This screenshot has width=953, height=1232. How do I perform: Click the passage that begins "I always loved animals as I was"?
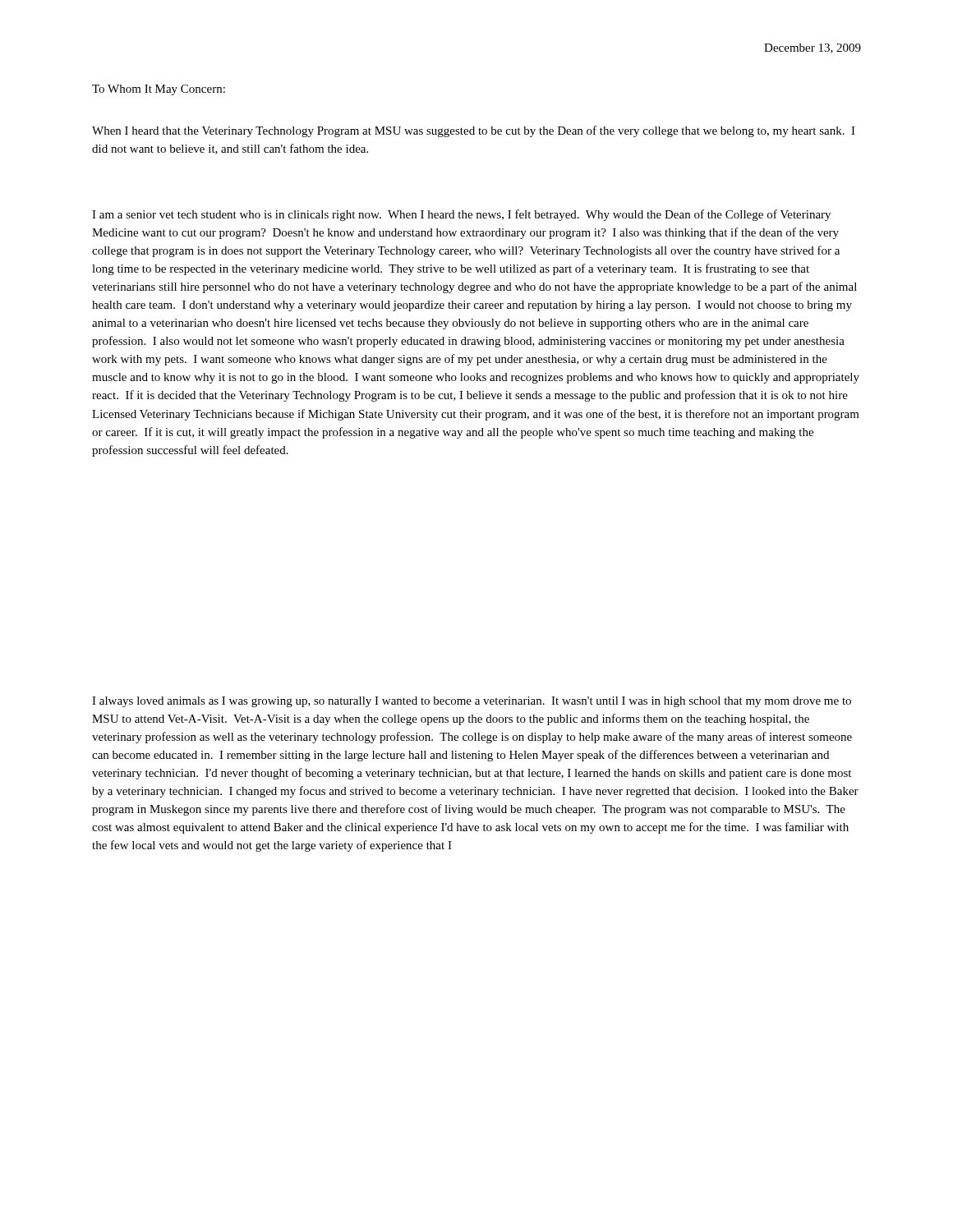pyautogui.click(x=475, y=773)
